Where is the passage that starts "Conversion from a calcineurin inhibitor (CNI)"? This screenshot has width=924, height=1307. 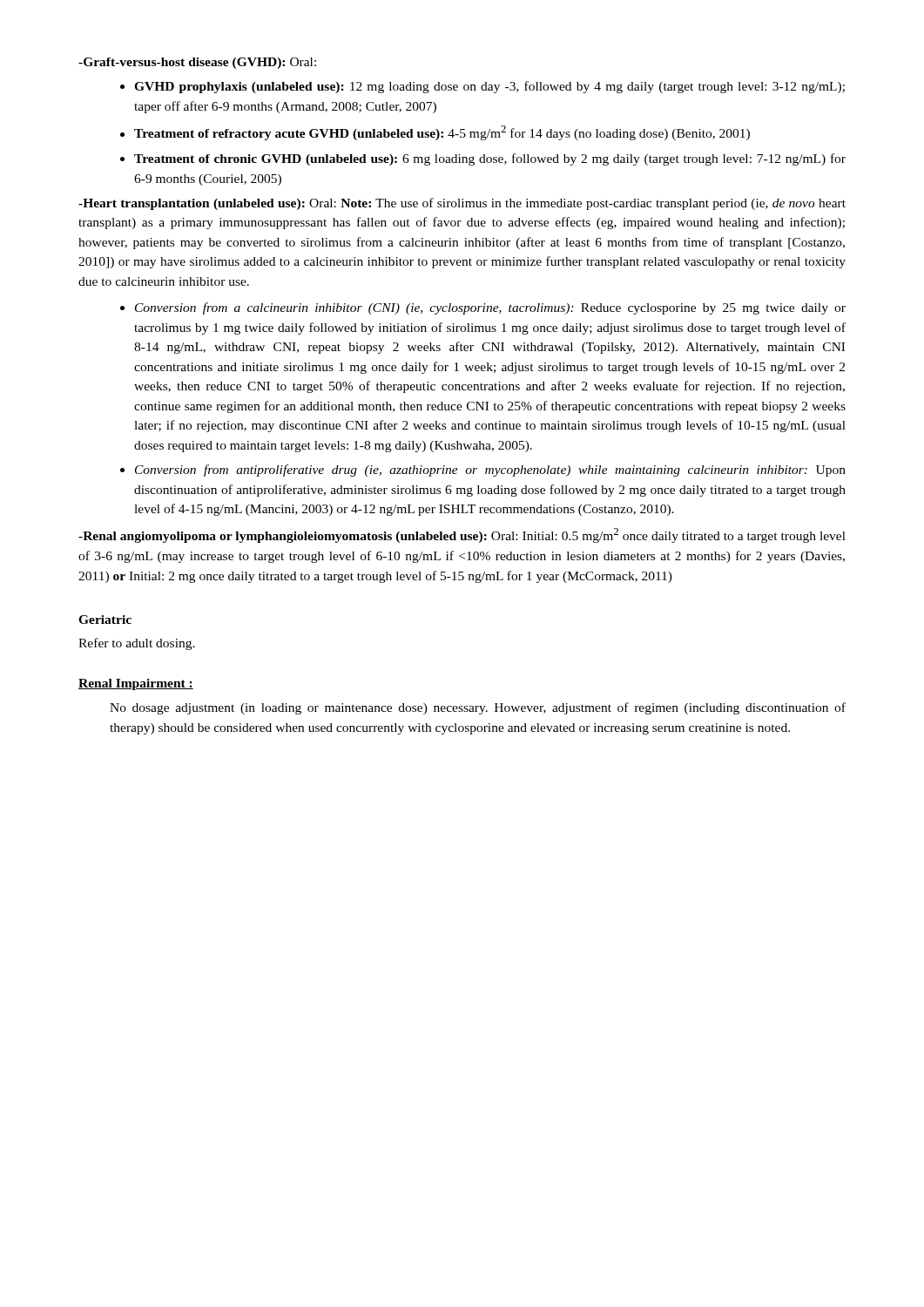click(490, 376)
